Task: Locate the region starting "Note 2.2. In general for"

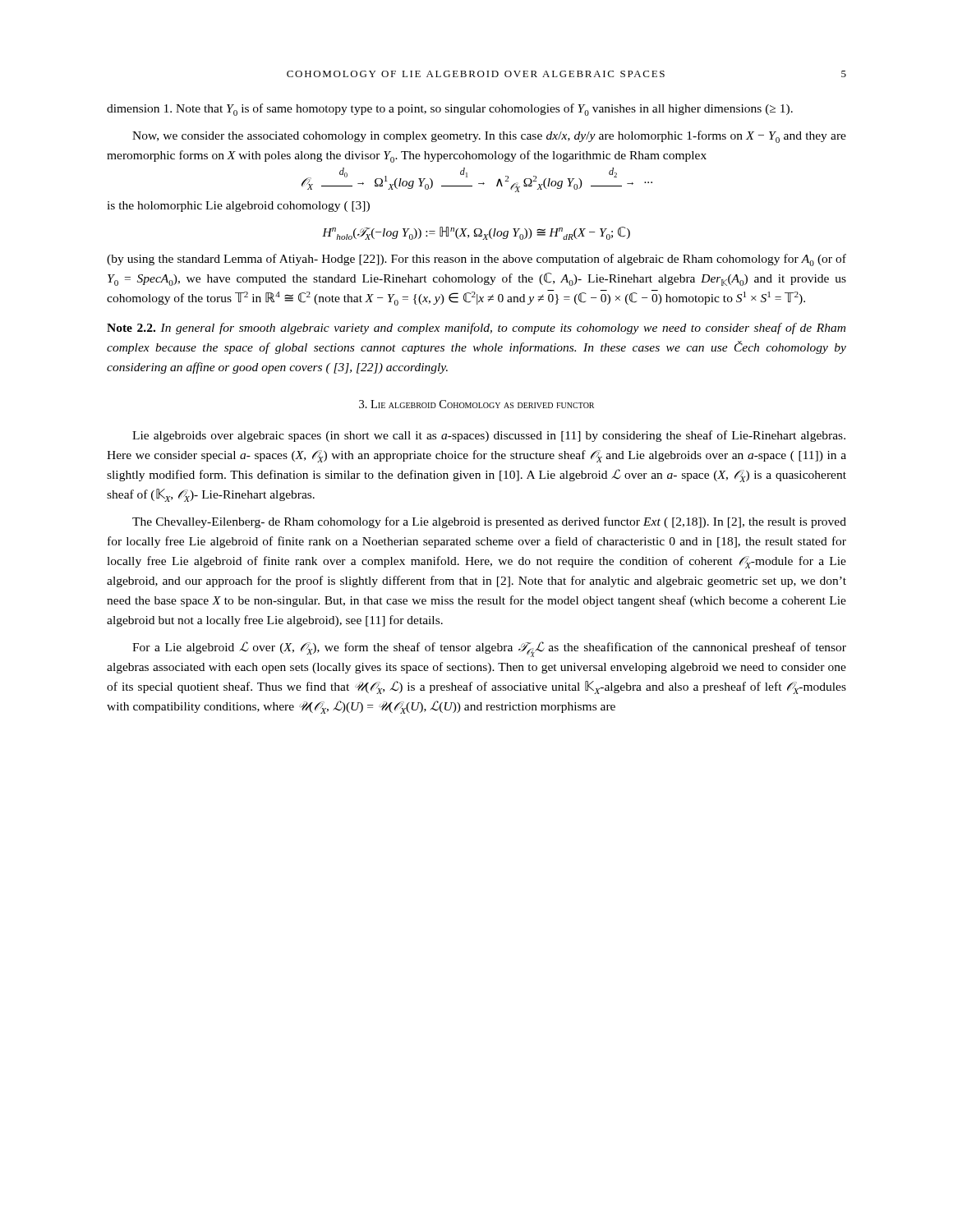Action: [476, 348]
